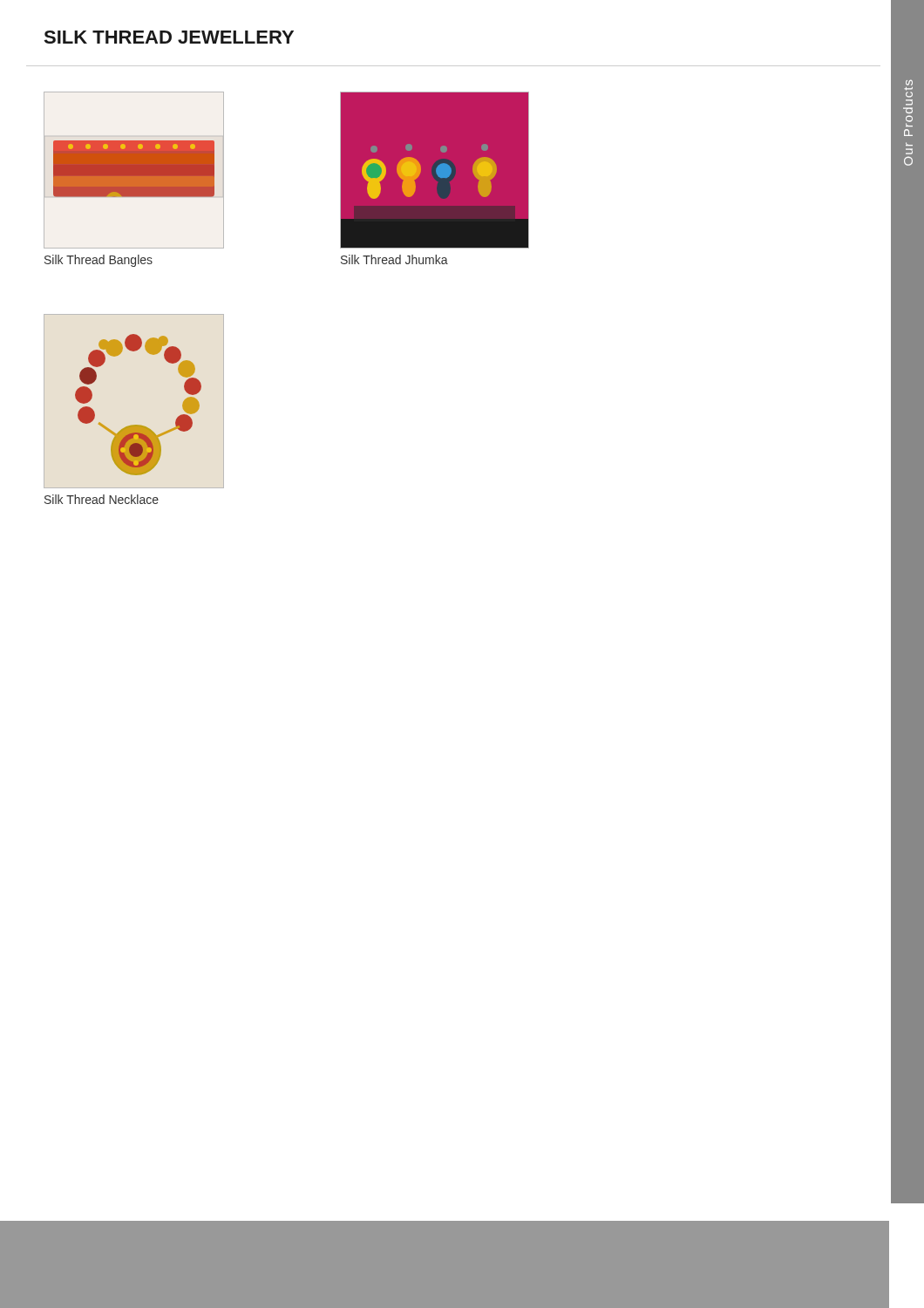Locate the text "Silk Thread Necklace"

click(x=101, y=500)
